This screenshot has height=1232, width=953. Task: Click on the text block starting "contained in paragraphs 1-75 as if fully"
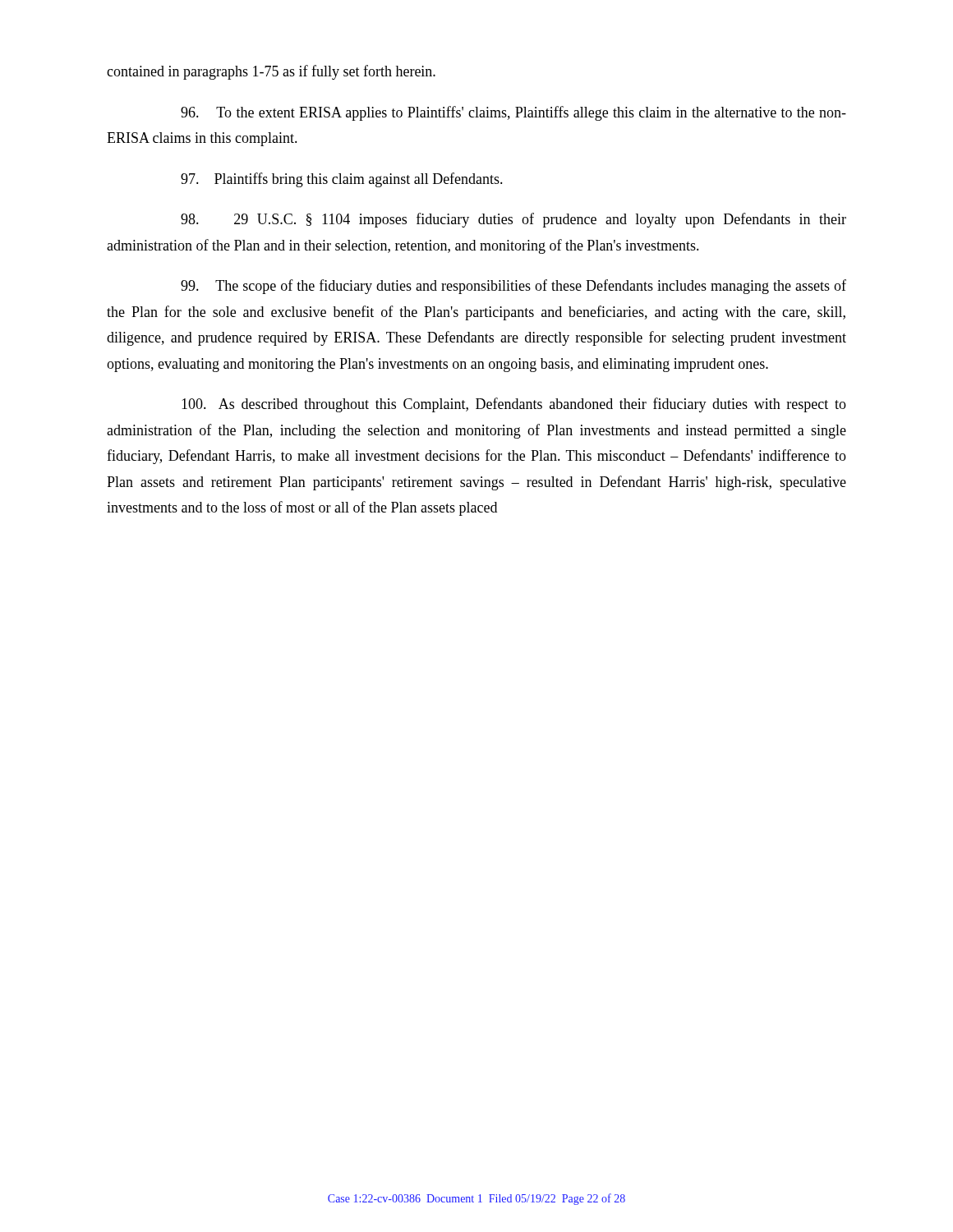272,71
